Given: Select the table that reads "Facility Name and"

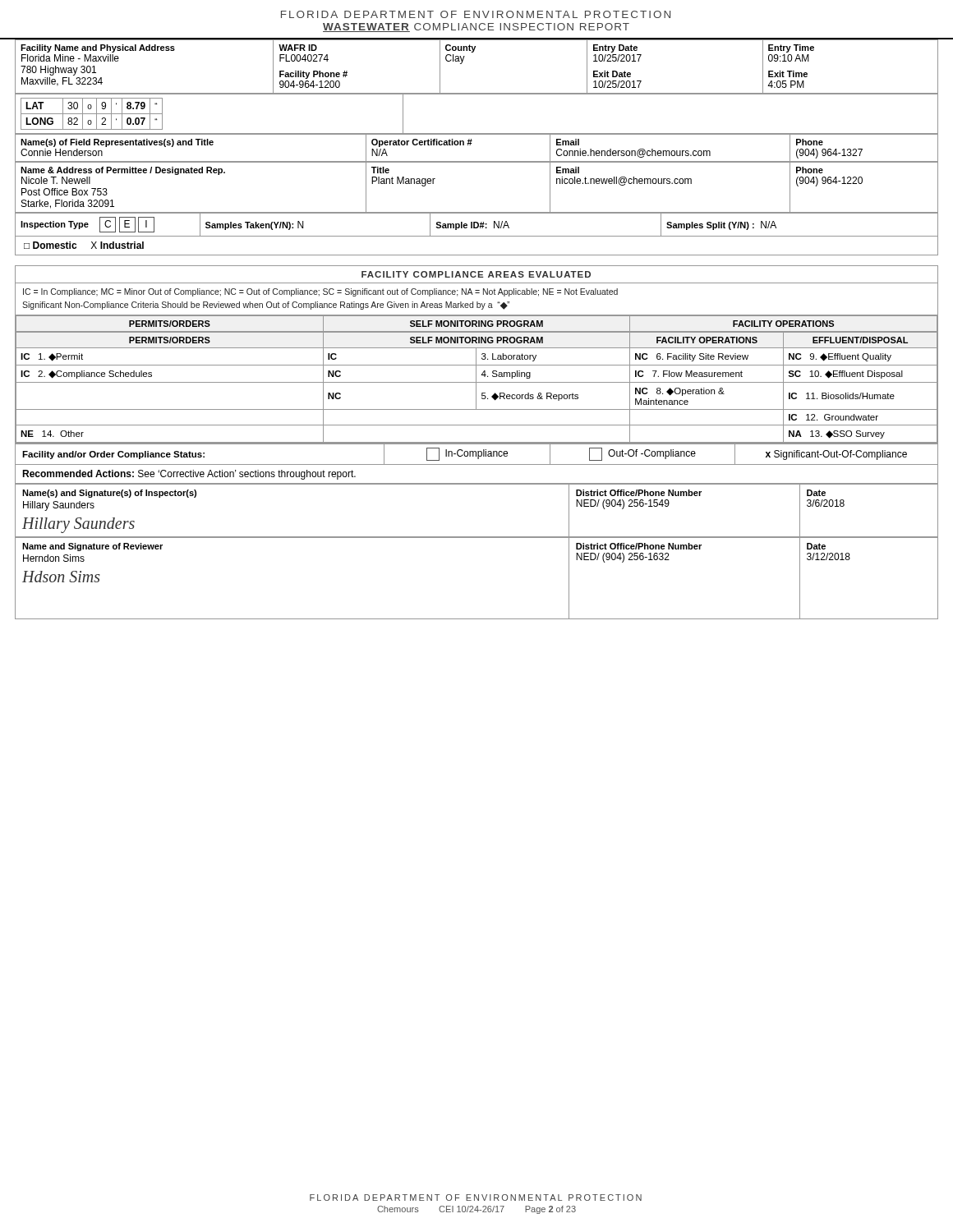Looking at the screenshot, I should click(476, 67).
